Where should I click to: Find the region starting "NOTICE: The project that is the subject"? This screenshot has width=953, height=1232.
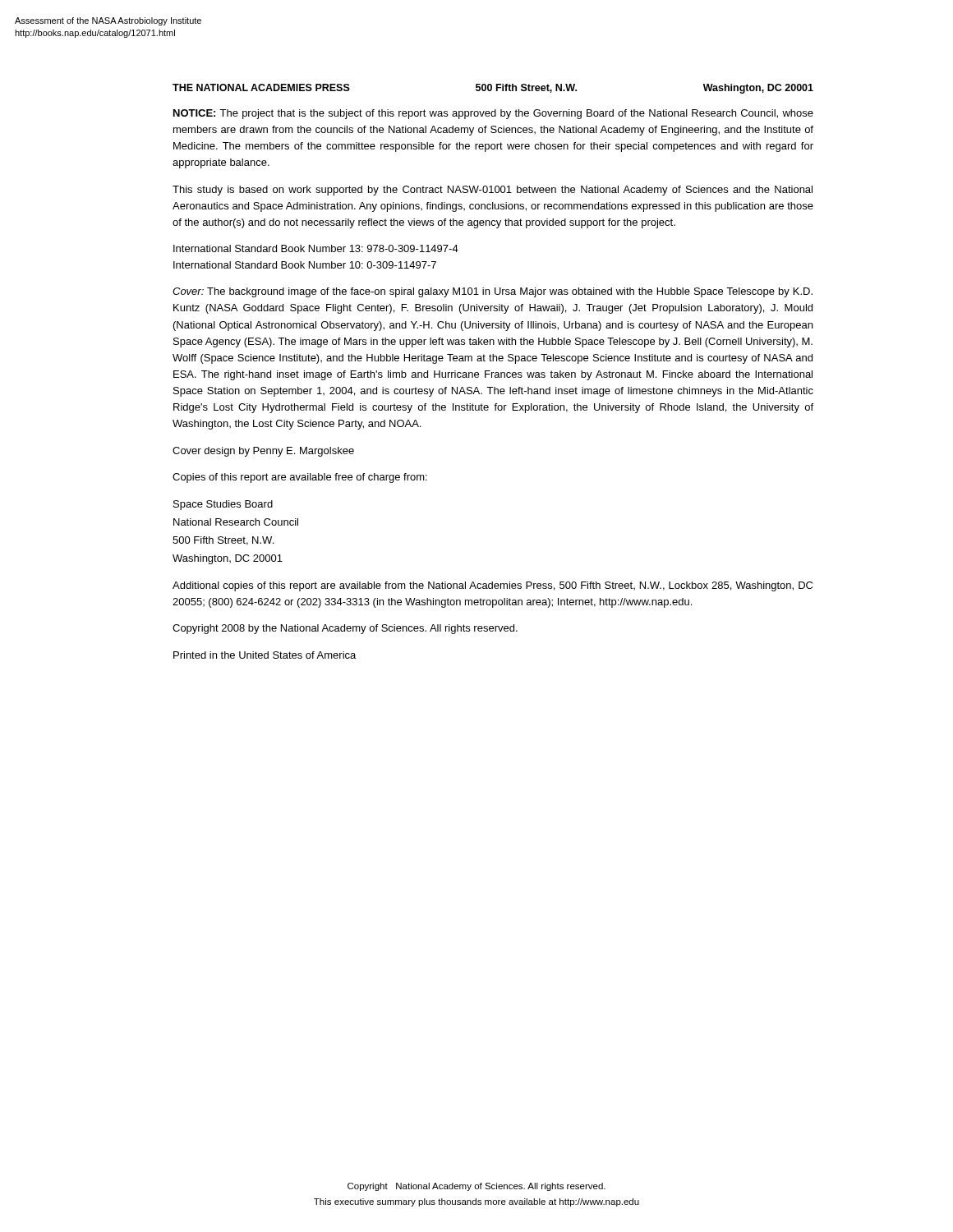coord(493,138)
